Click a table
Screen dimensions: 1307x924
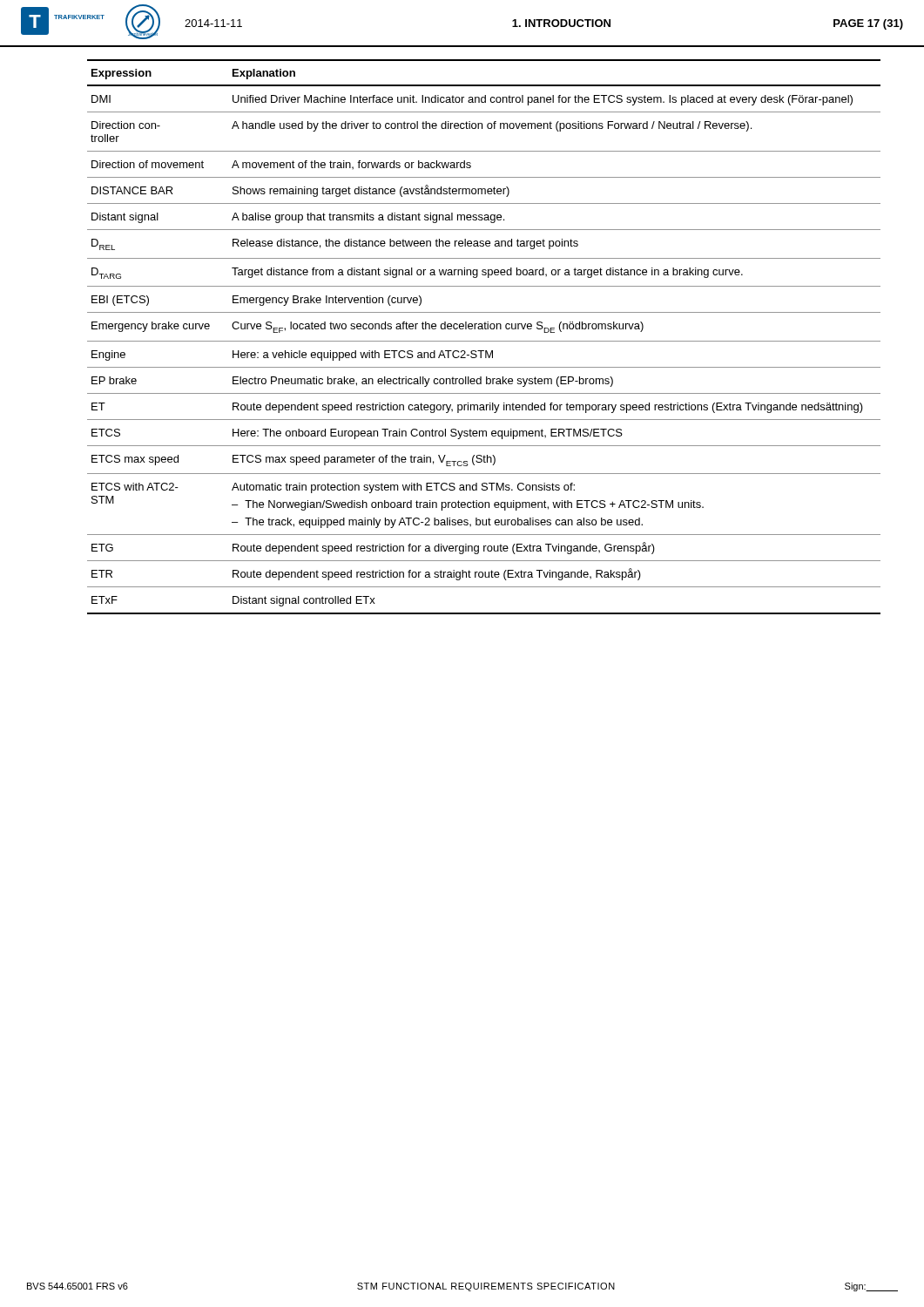pyautogui.click(x=484, y=337)
